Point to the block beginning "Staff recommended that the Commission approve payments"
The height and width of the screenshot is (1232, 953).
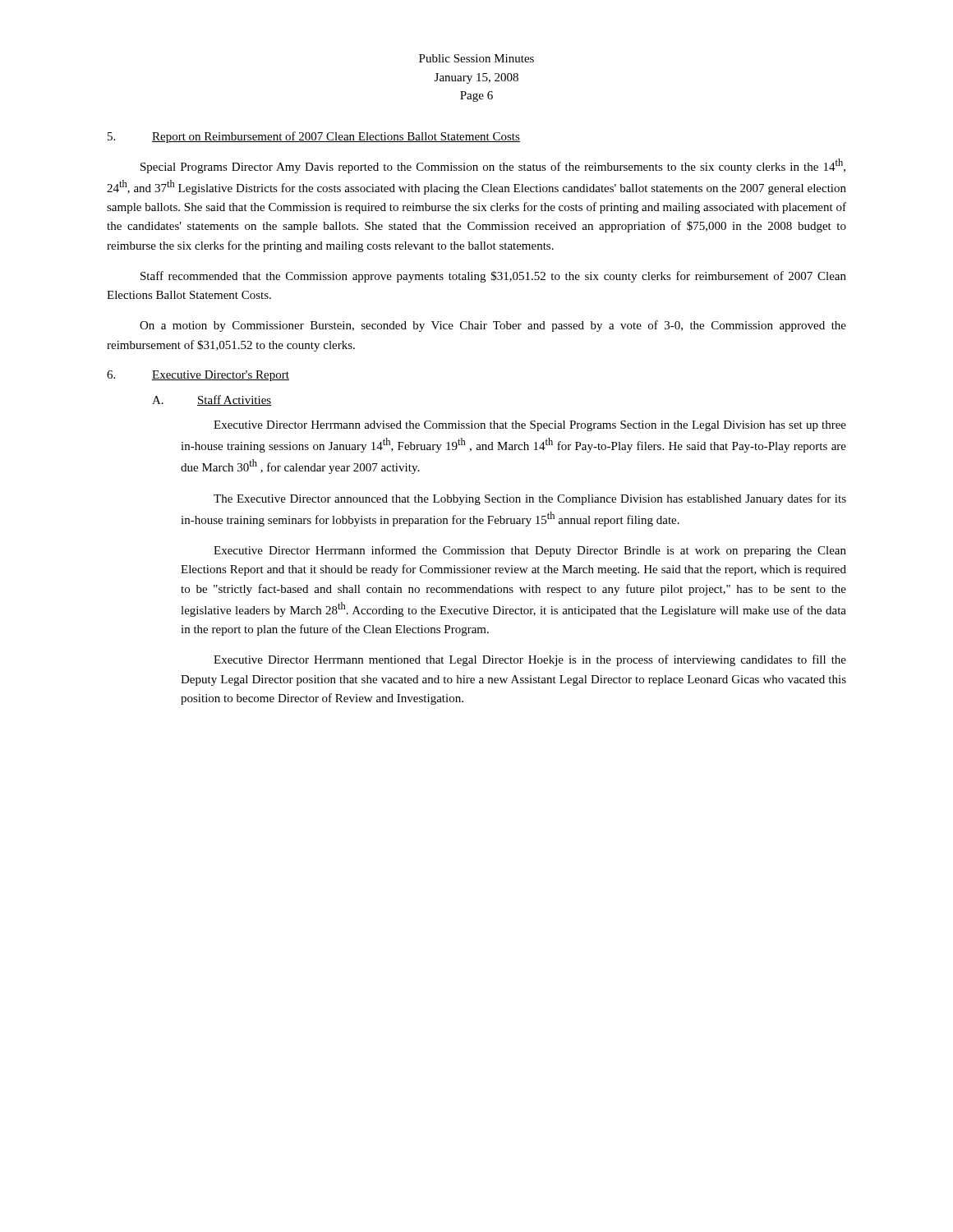pyautogui.click(x=476, y=285)
